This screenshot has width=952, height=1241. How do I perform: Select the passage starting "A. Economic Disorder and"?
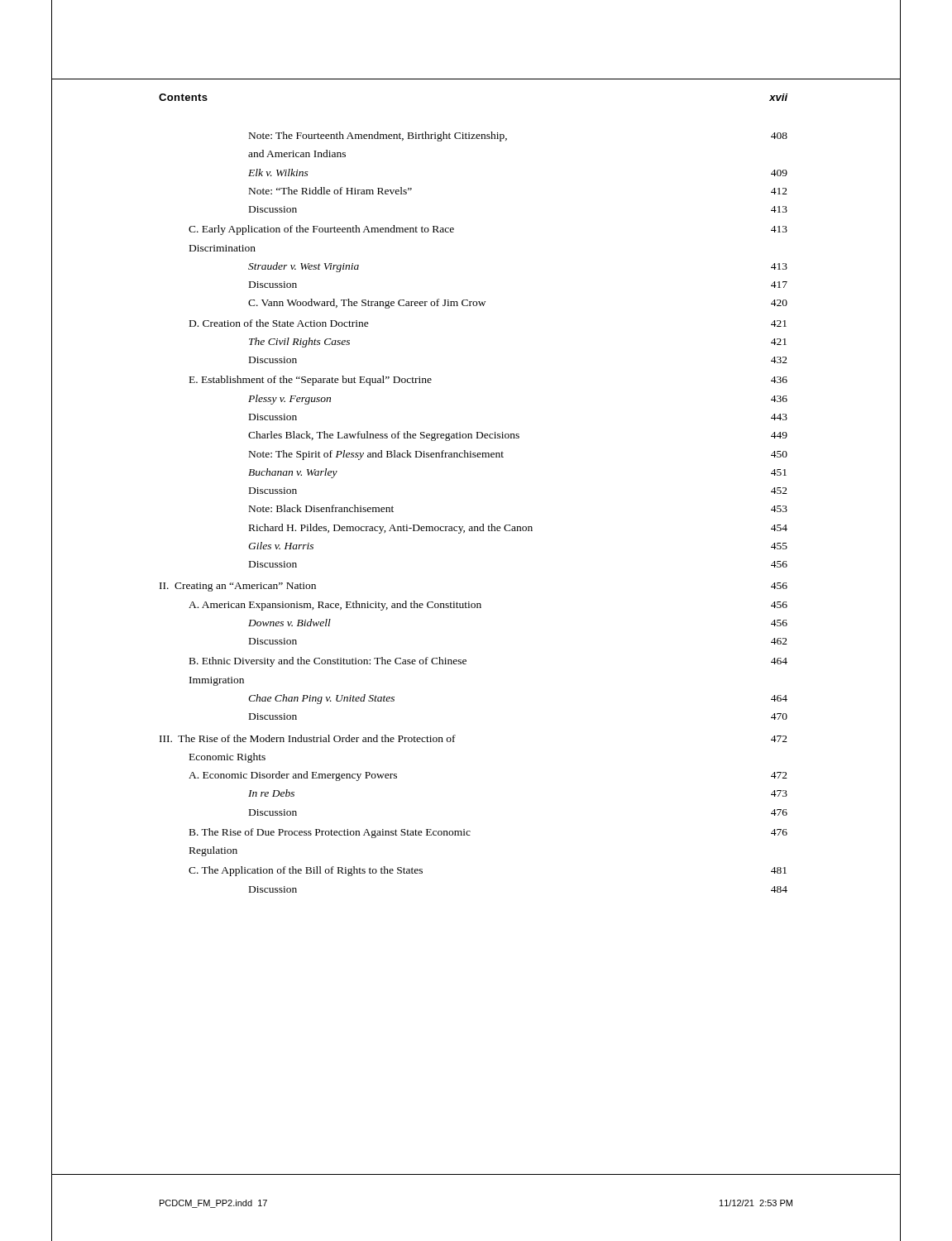point(294,776)
